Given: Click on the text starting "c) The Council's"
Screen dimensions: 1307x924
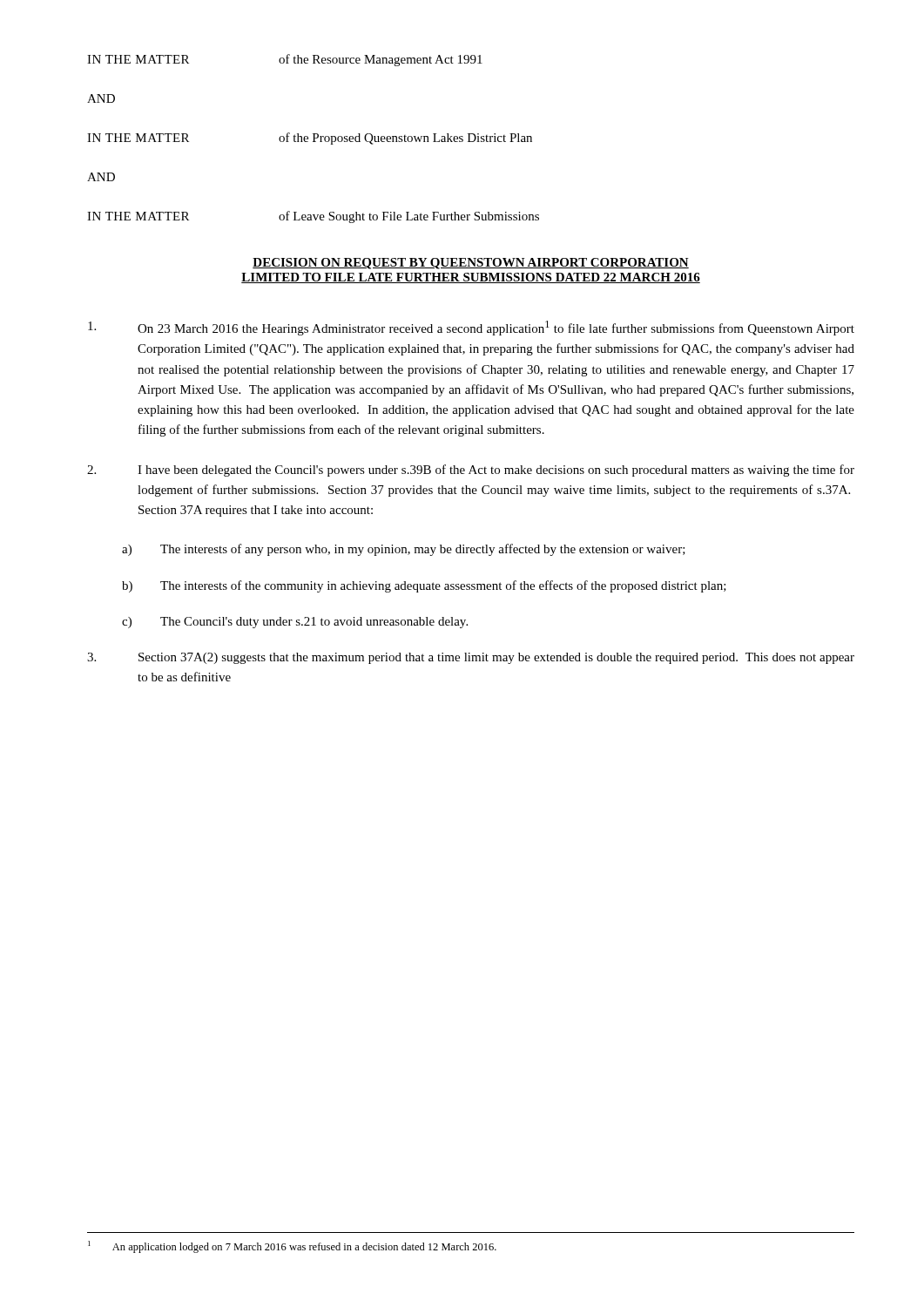Looking at the screenshot, I should point(295,623).
